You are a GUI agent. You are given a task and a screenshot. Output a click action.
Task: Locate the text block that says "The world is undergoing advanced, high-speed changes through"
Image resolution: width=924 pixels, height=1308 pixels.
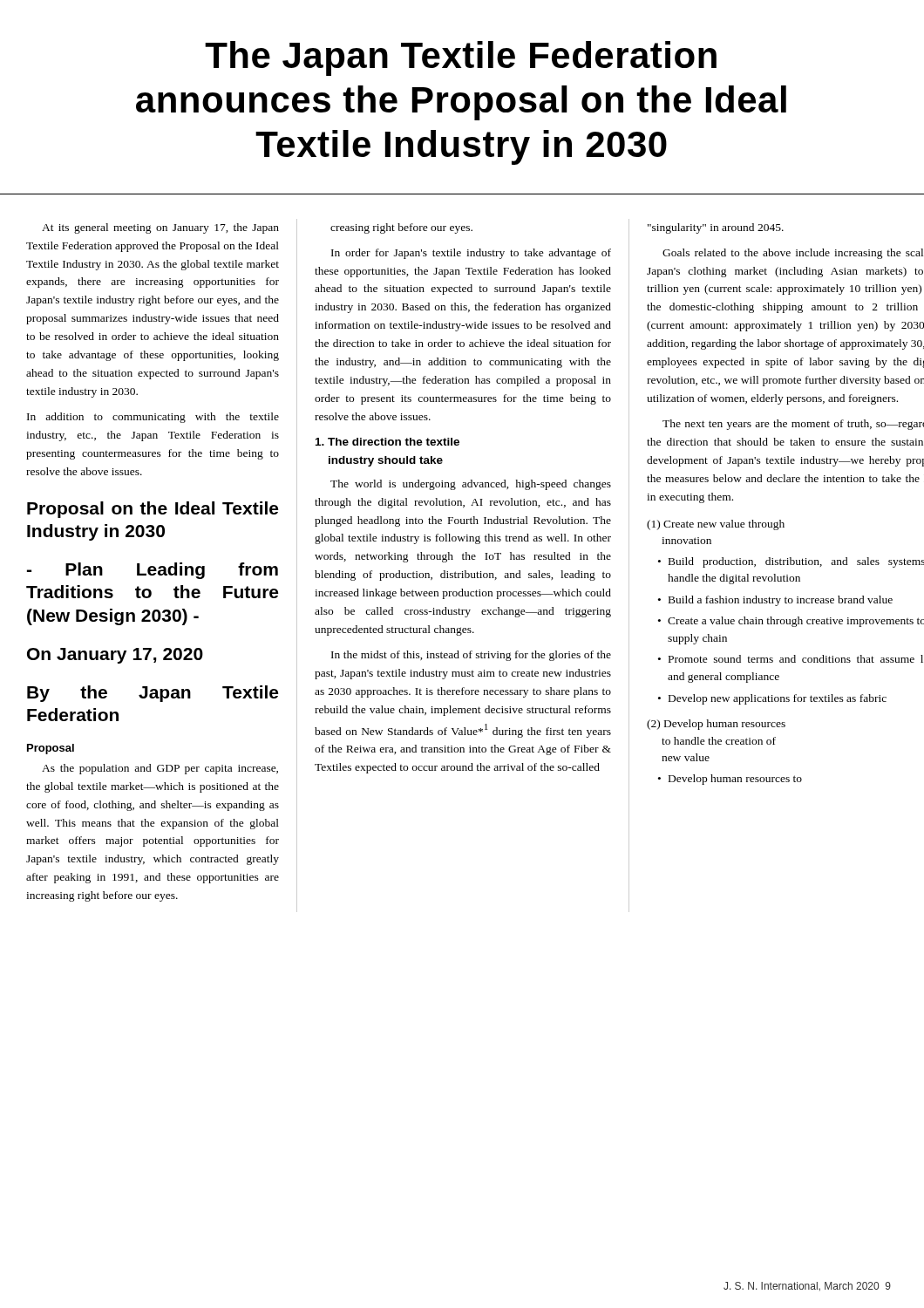(463, 626)
